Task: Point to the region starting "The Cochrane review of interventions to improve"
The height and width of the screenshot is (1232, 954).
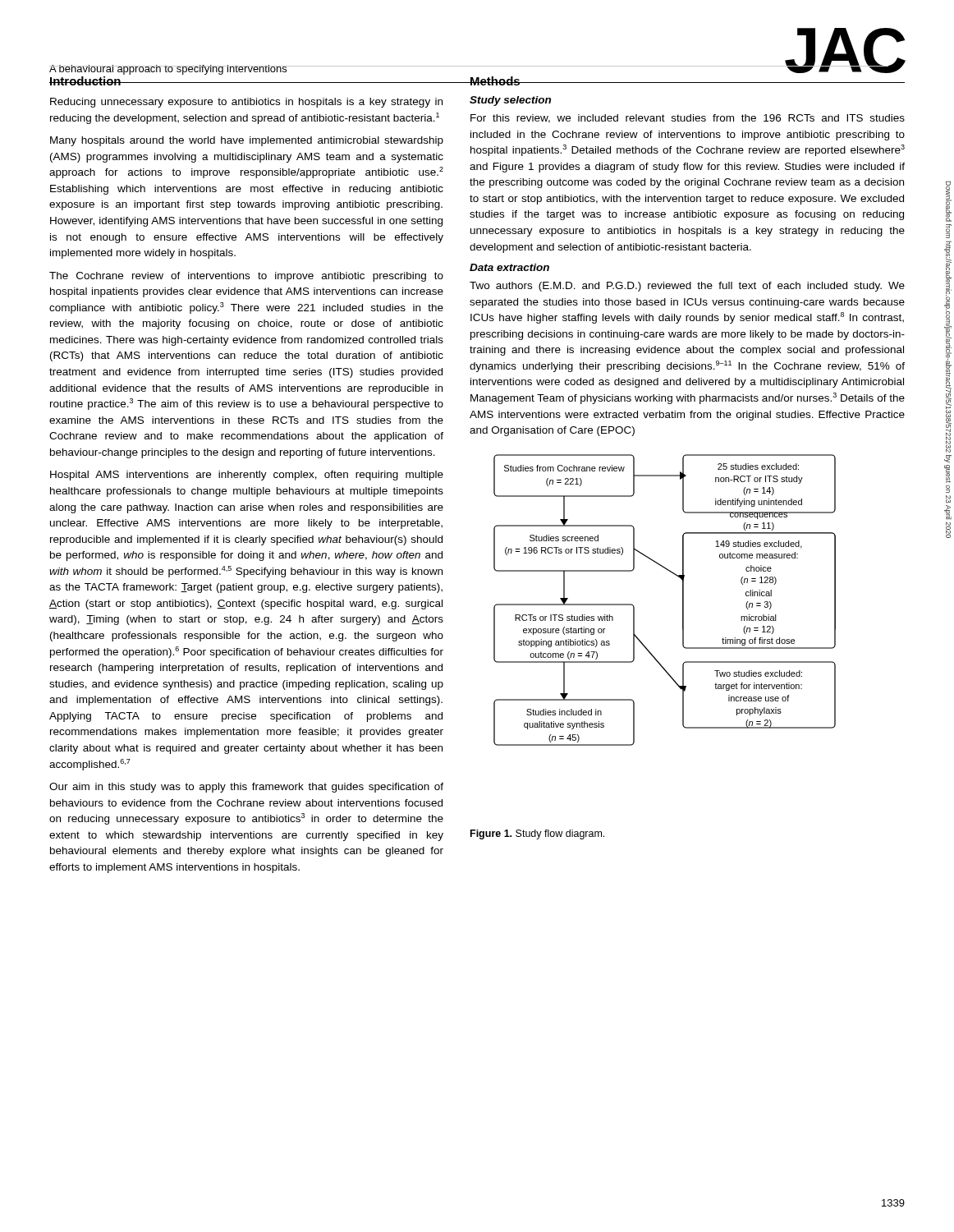Action: click(246, 364)
